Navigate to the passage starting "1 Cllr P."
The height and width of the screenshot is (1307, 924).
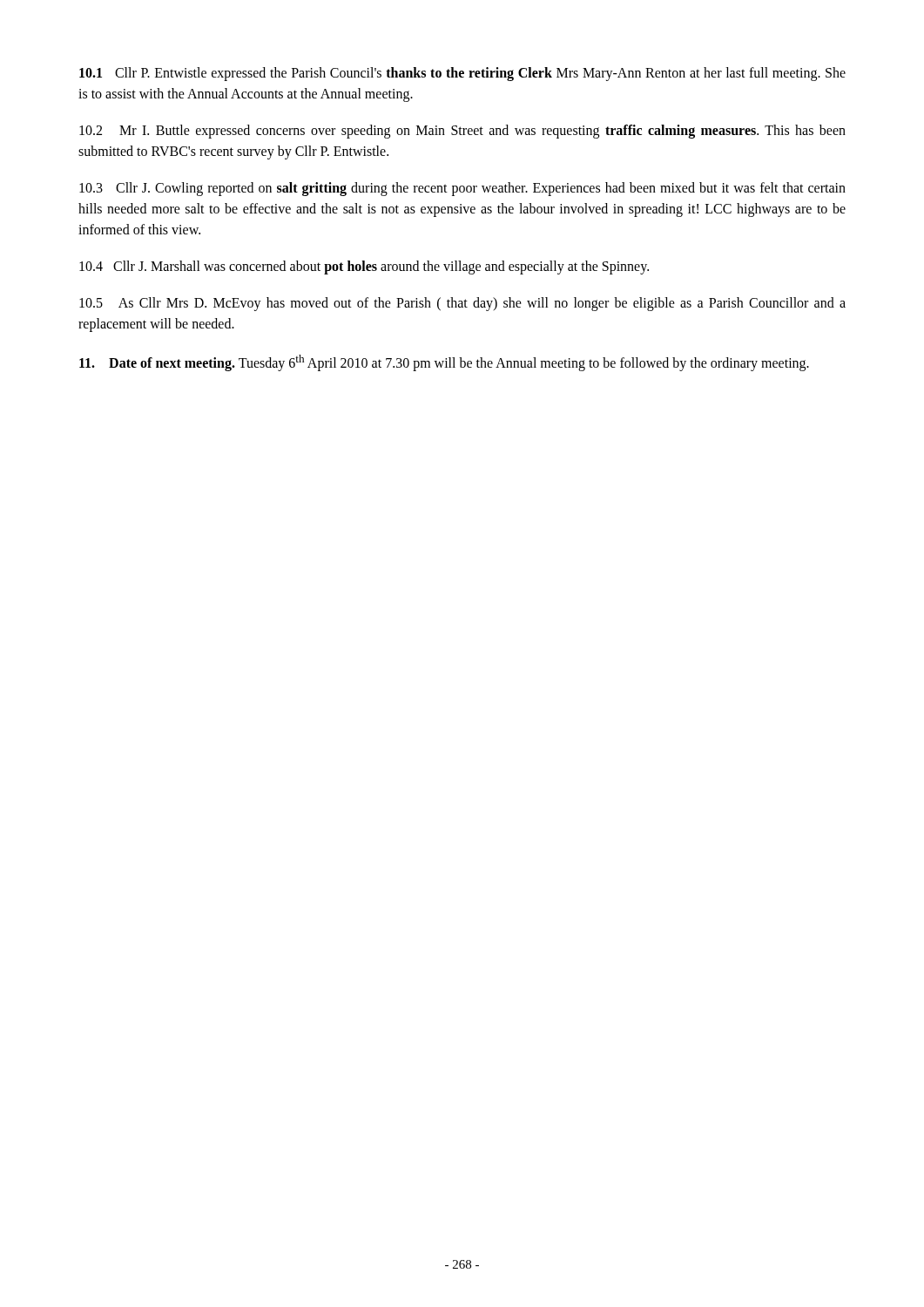(x=462, y=83)
